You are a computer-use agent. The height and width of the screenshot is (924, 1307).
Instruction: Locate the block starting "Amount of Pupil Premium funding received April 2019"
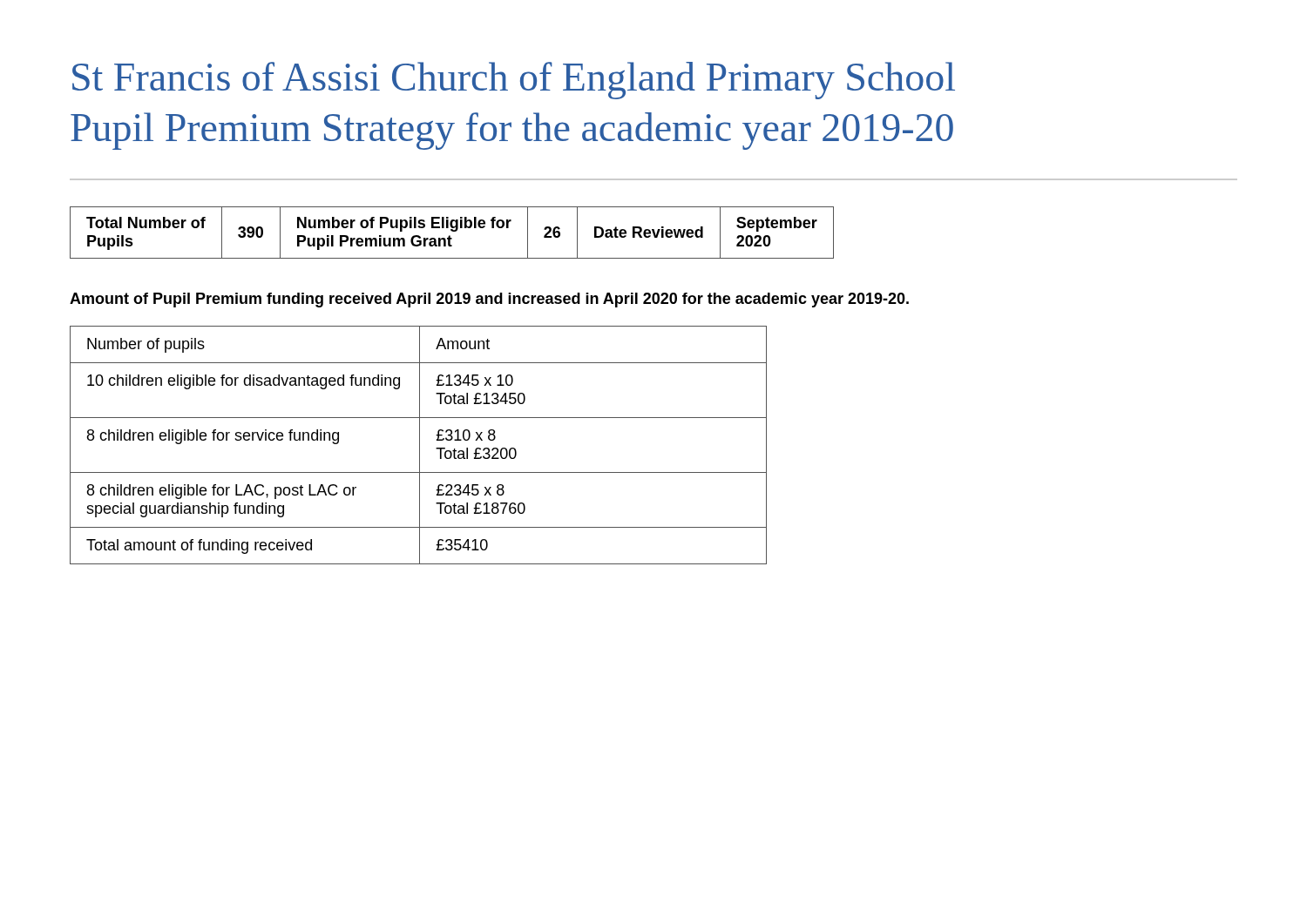[x=490, y=299]
